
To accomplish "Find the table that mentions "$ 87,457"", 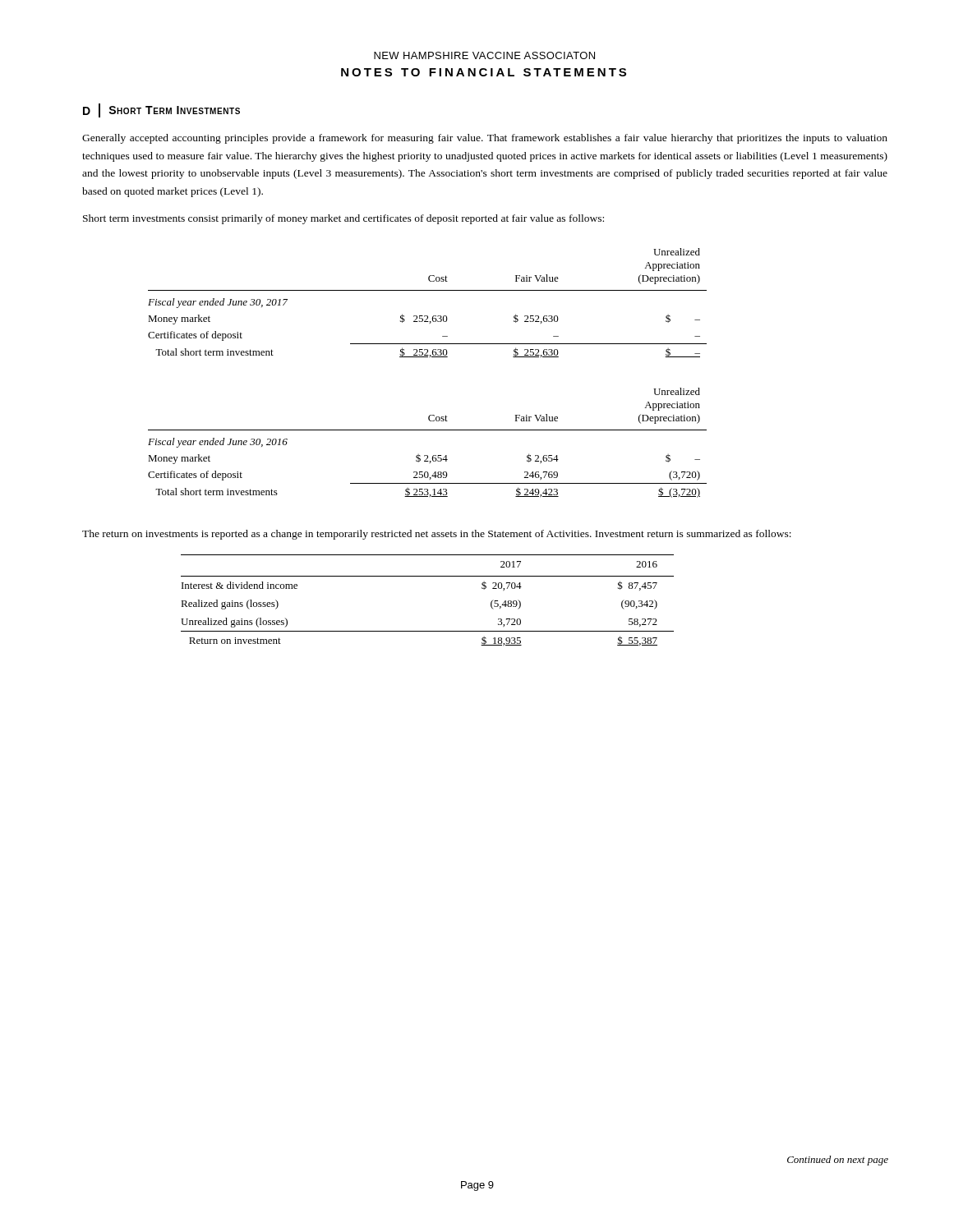I will coord(509,602).
